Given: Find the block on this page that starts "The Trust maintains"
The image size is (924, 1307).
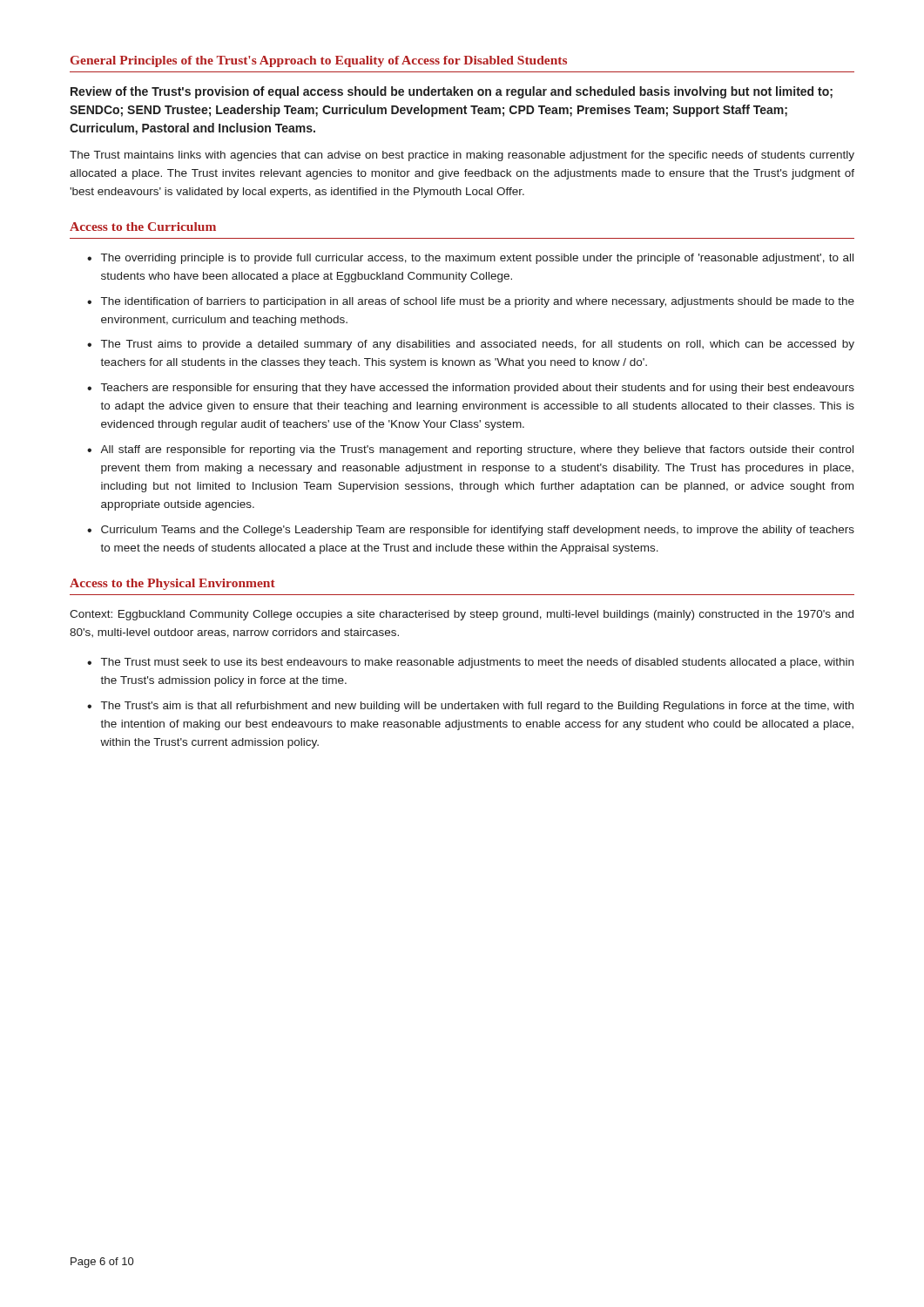Looking at the screenshot, I should click(x=462, y=173).
